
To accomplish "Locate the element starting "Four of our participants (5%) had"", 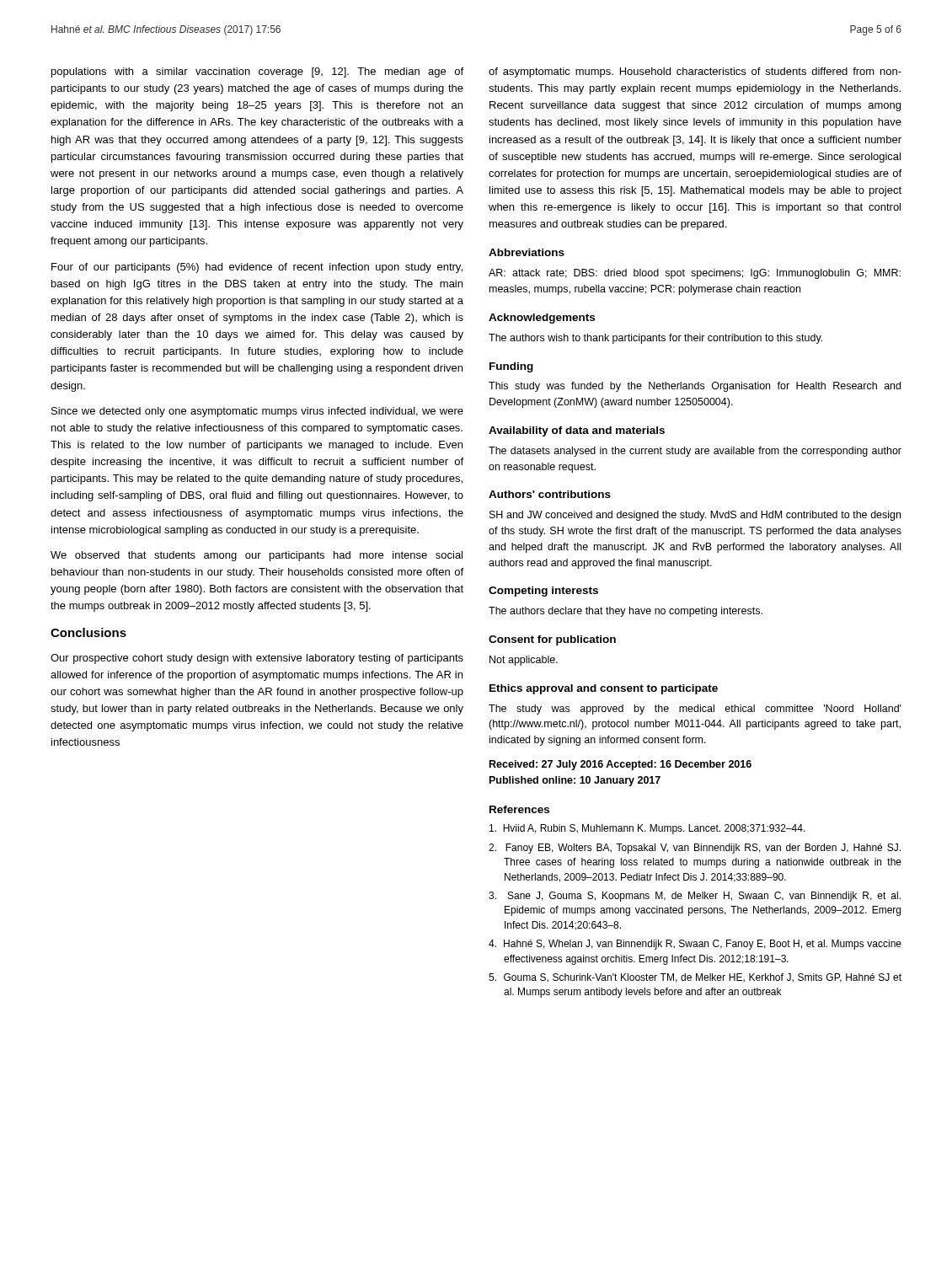I will 257,326.
